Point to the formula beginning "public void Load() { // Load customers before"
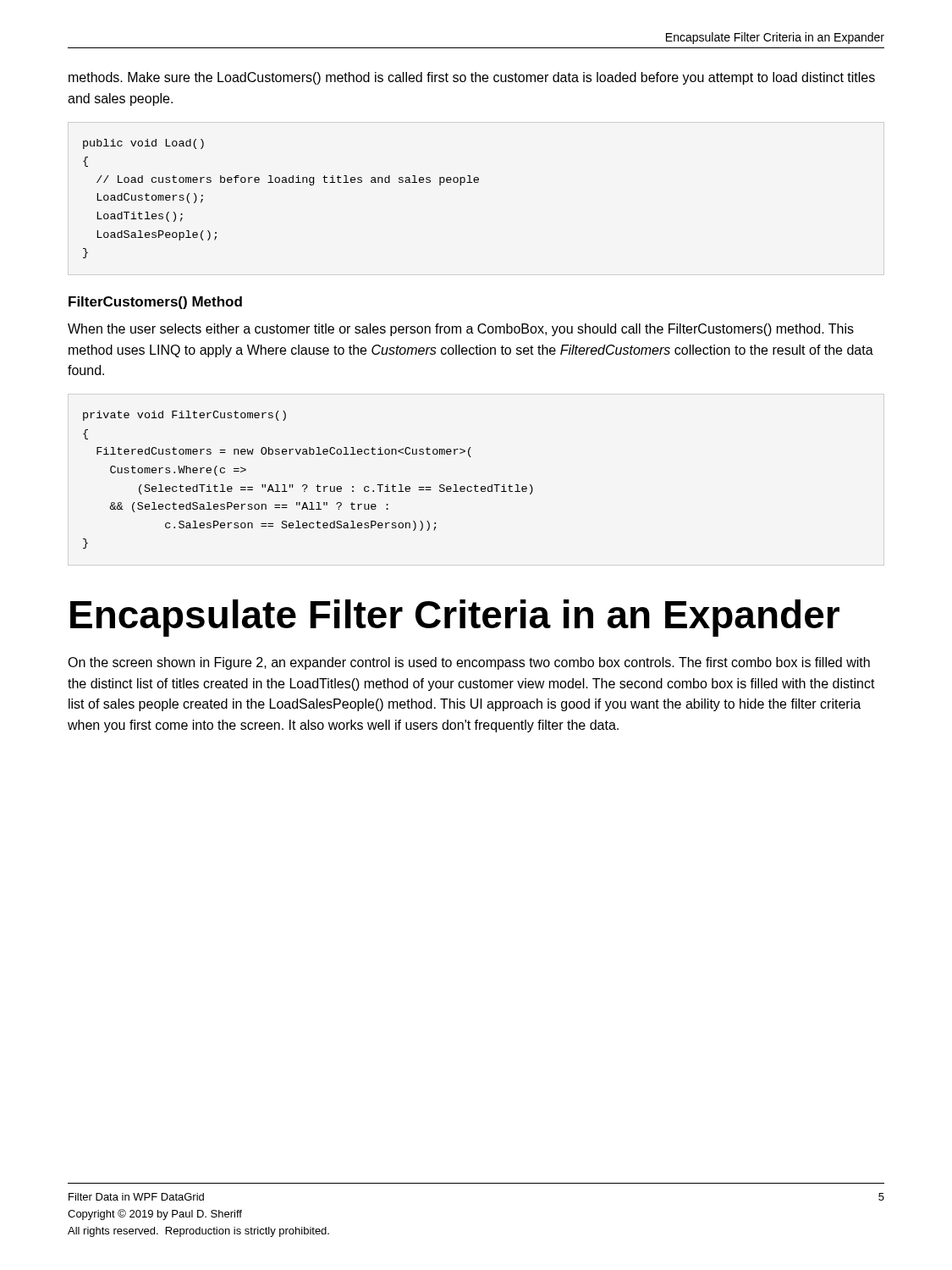 coord(143,144)
